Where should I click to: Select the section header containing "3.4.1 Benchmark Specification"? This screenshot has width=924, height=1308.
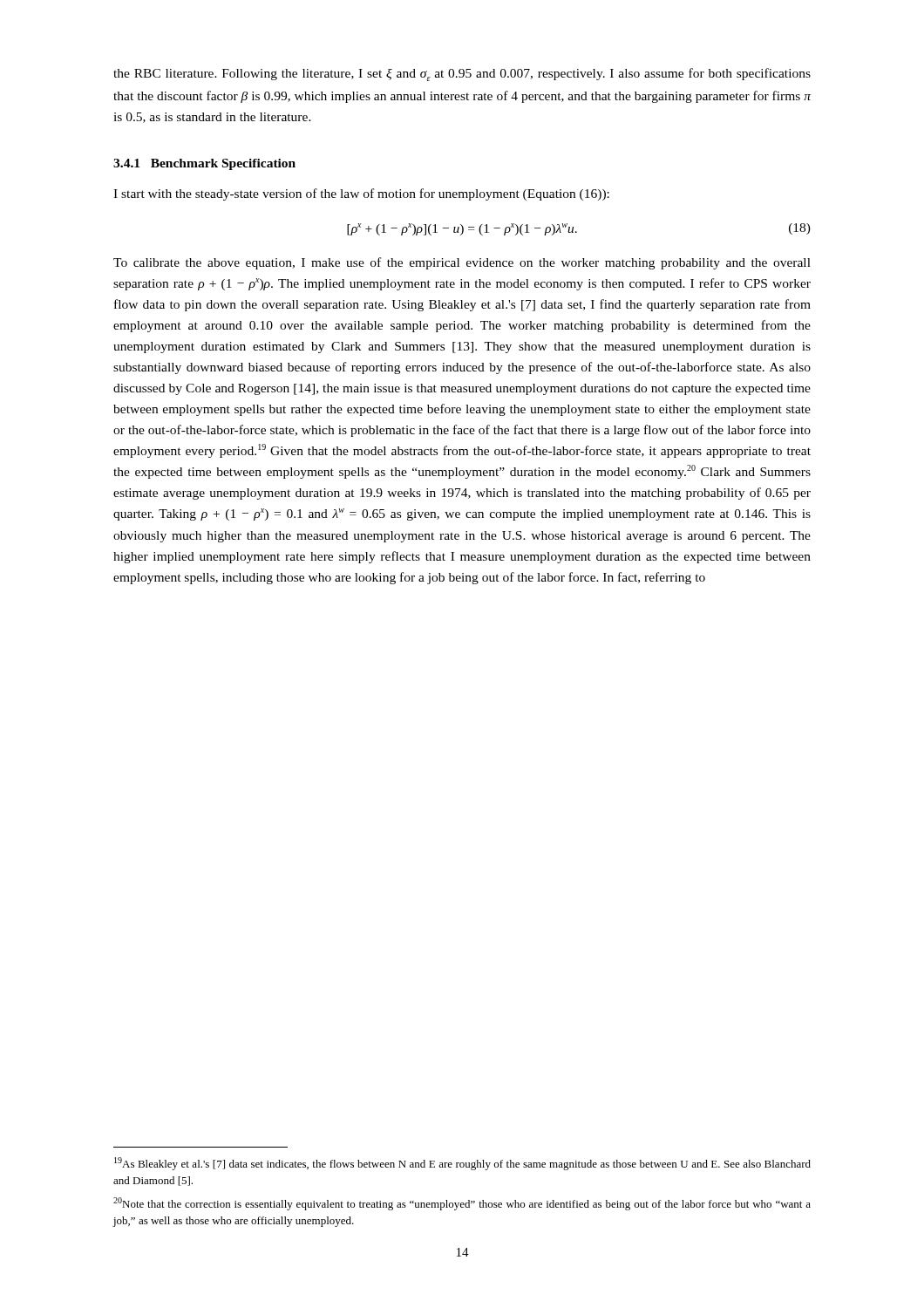click(204, 162)
